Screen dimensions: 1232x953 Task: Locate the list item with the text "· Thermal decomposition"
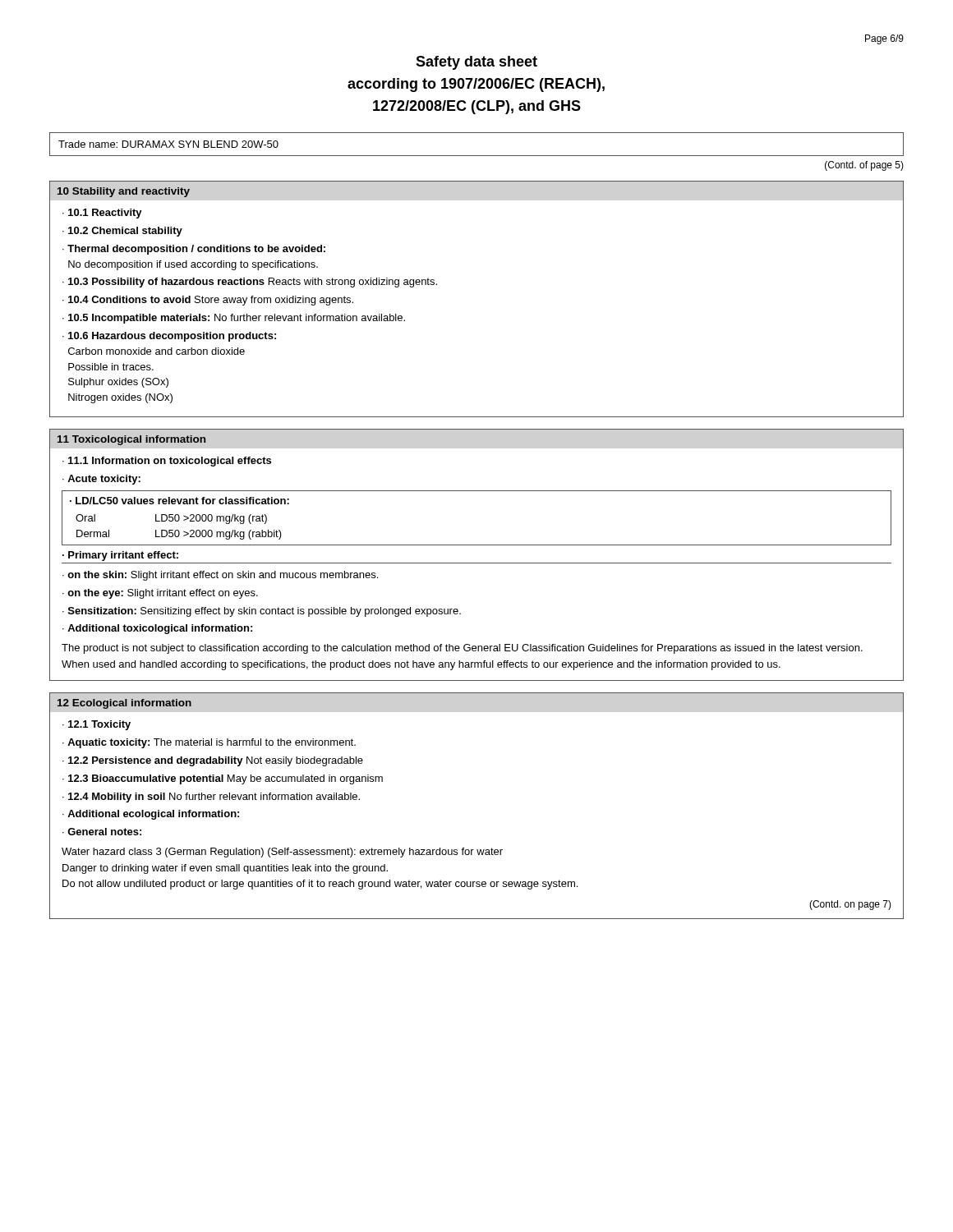pyautogui.click(x=194, y=256)
